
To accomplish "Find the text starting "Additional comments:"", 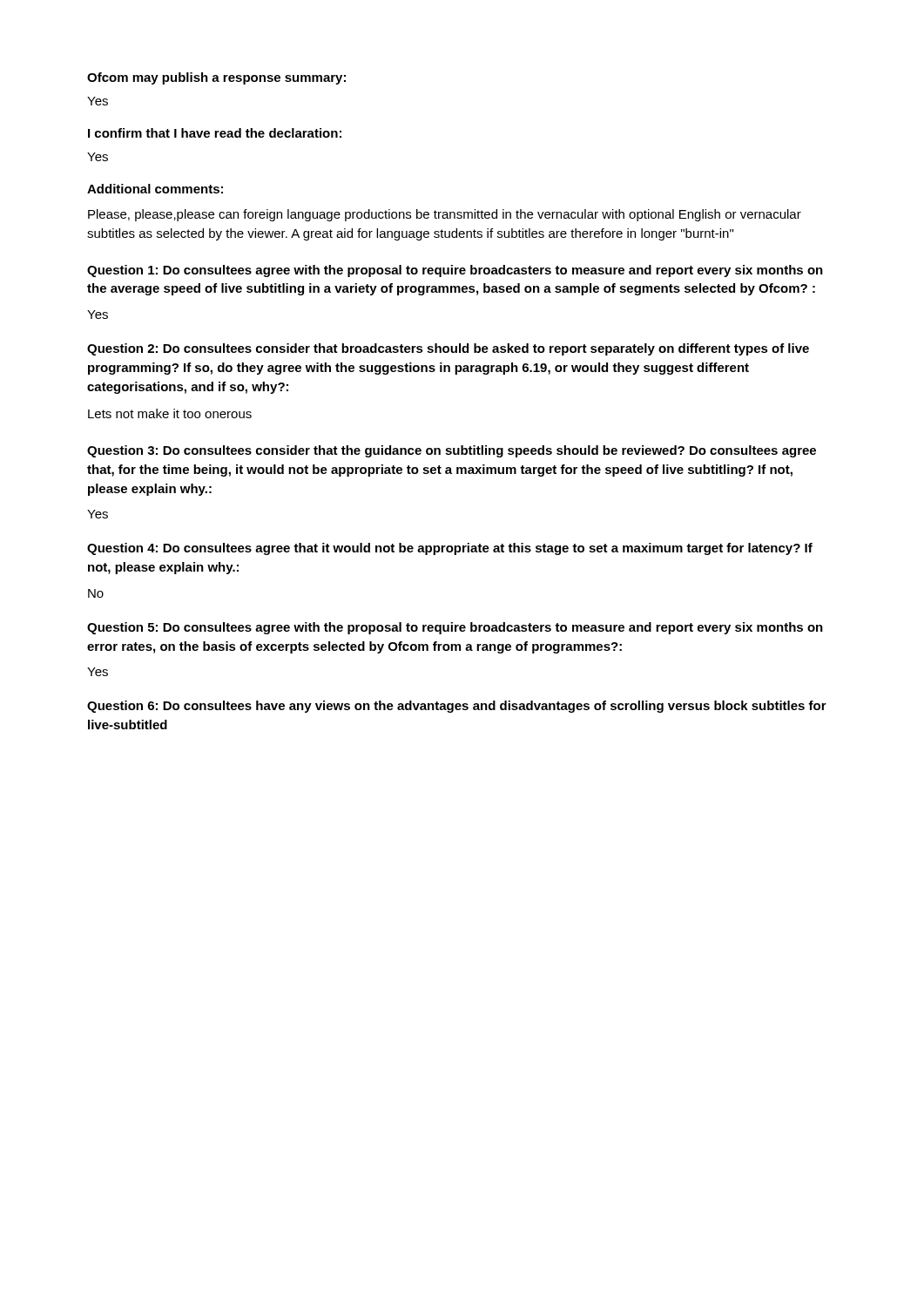I will coord(156,189).
